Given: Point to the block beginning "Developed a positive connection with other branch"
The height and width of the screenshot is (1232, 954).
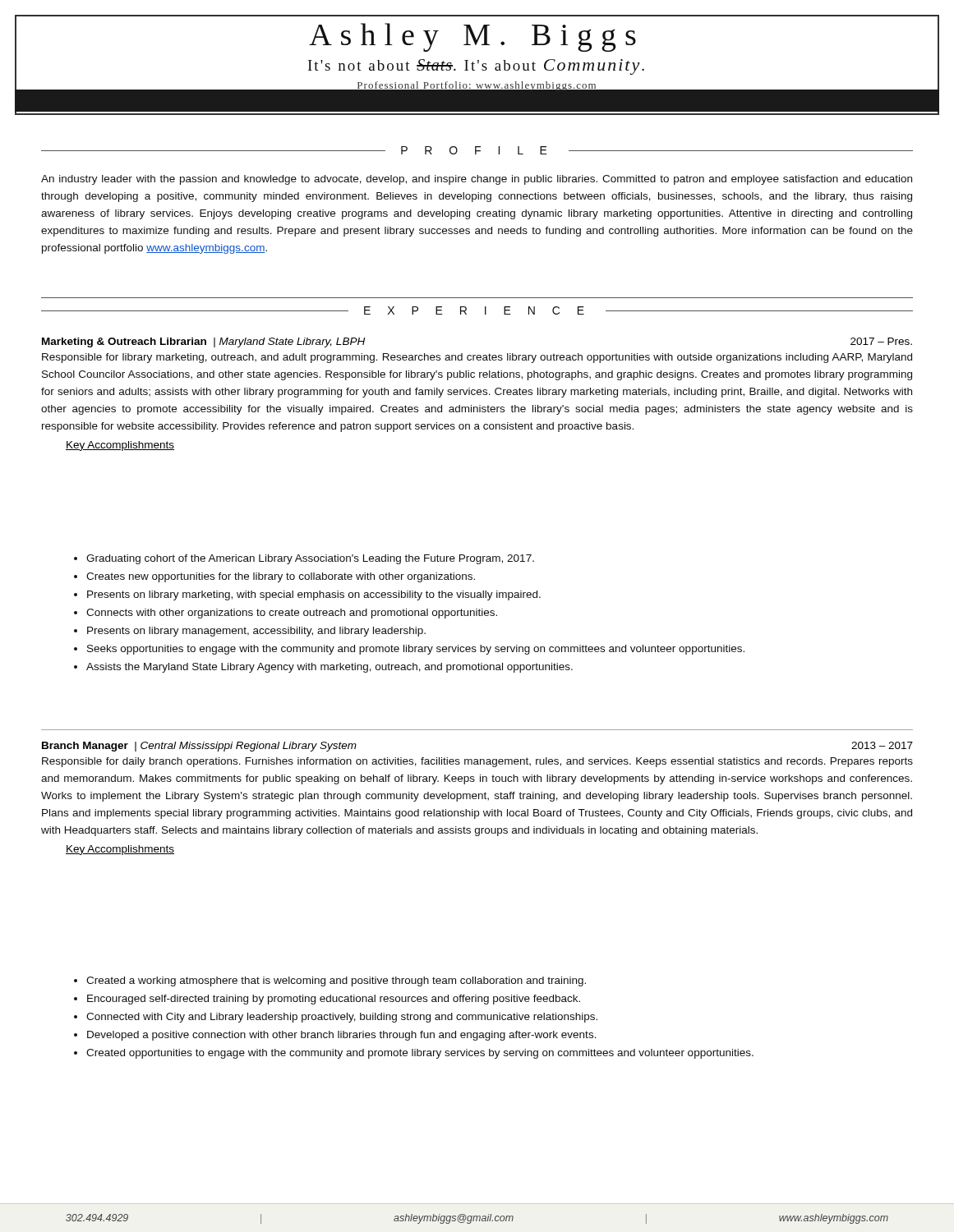Looking at the screenshot, I should (477, 1035).
